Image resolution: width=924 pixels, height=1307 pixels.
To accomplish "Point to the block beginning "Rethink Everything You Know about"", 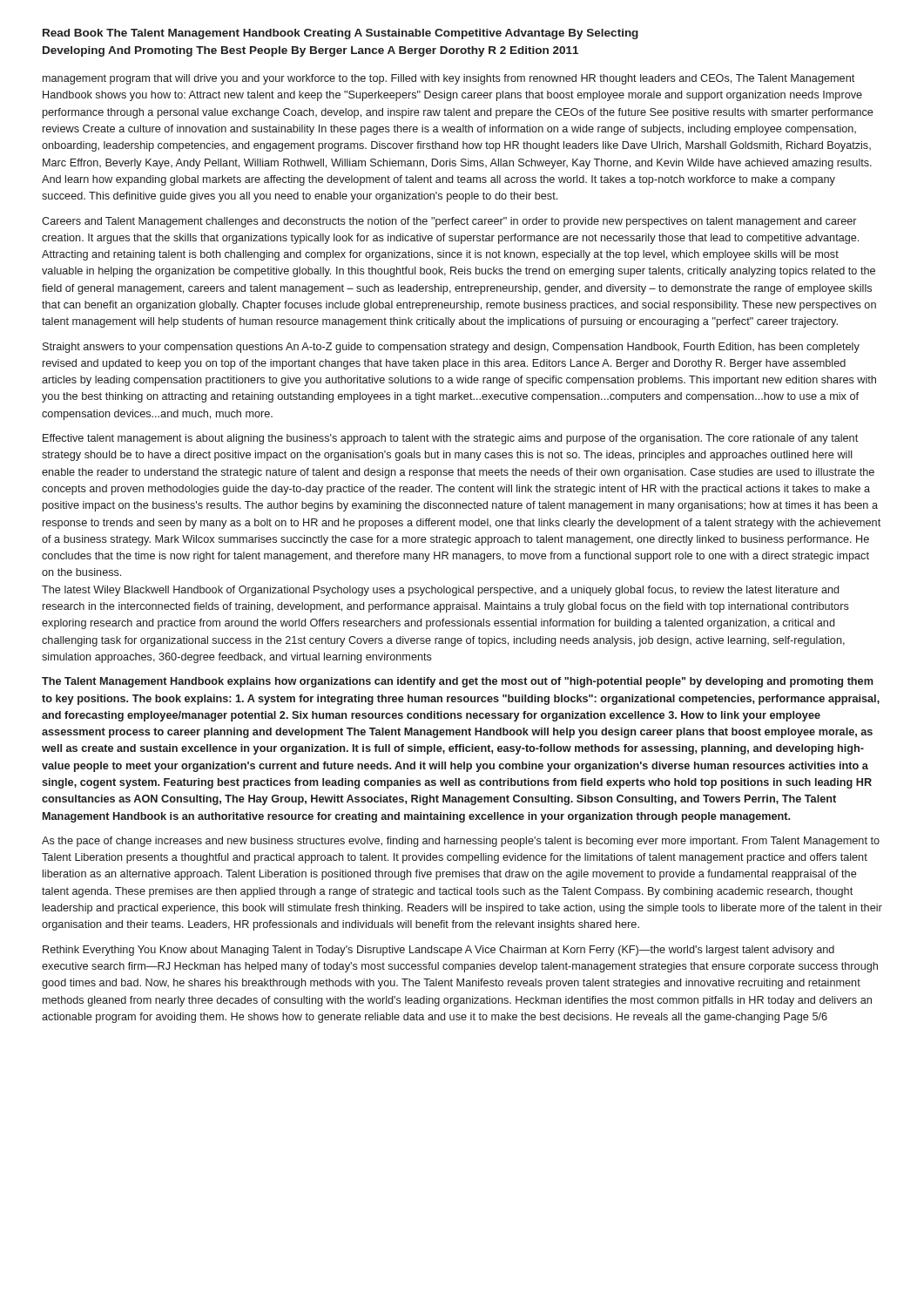I will (x=460, y=983).
